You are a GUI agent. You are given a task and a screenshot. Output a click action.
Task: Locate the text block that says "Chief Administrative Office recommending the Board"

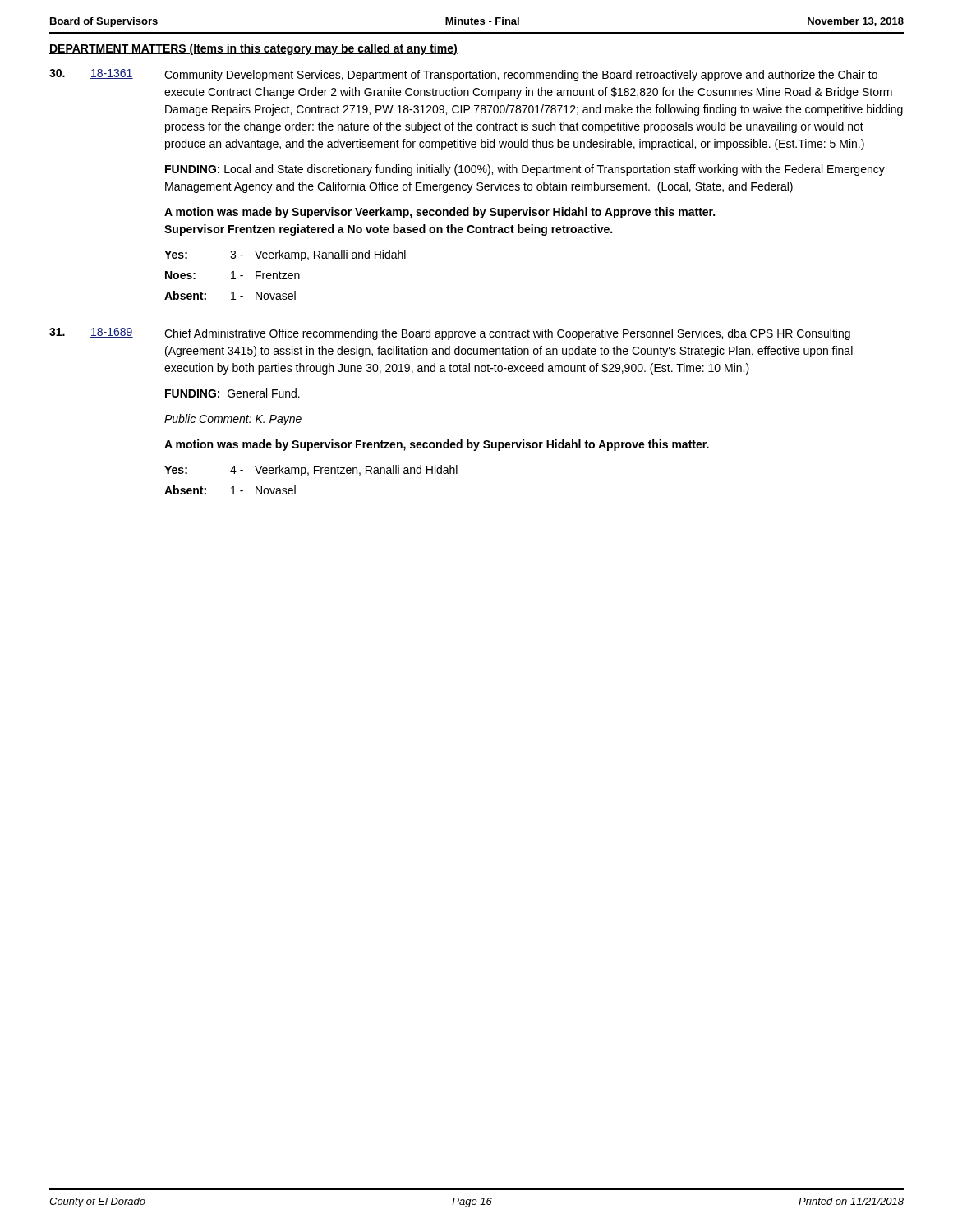pyautogui.click(x=507, y=334)
